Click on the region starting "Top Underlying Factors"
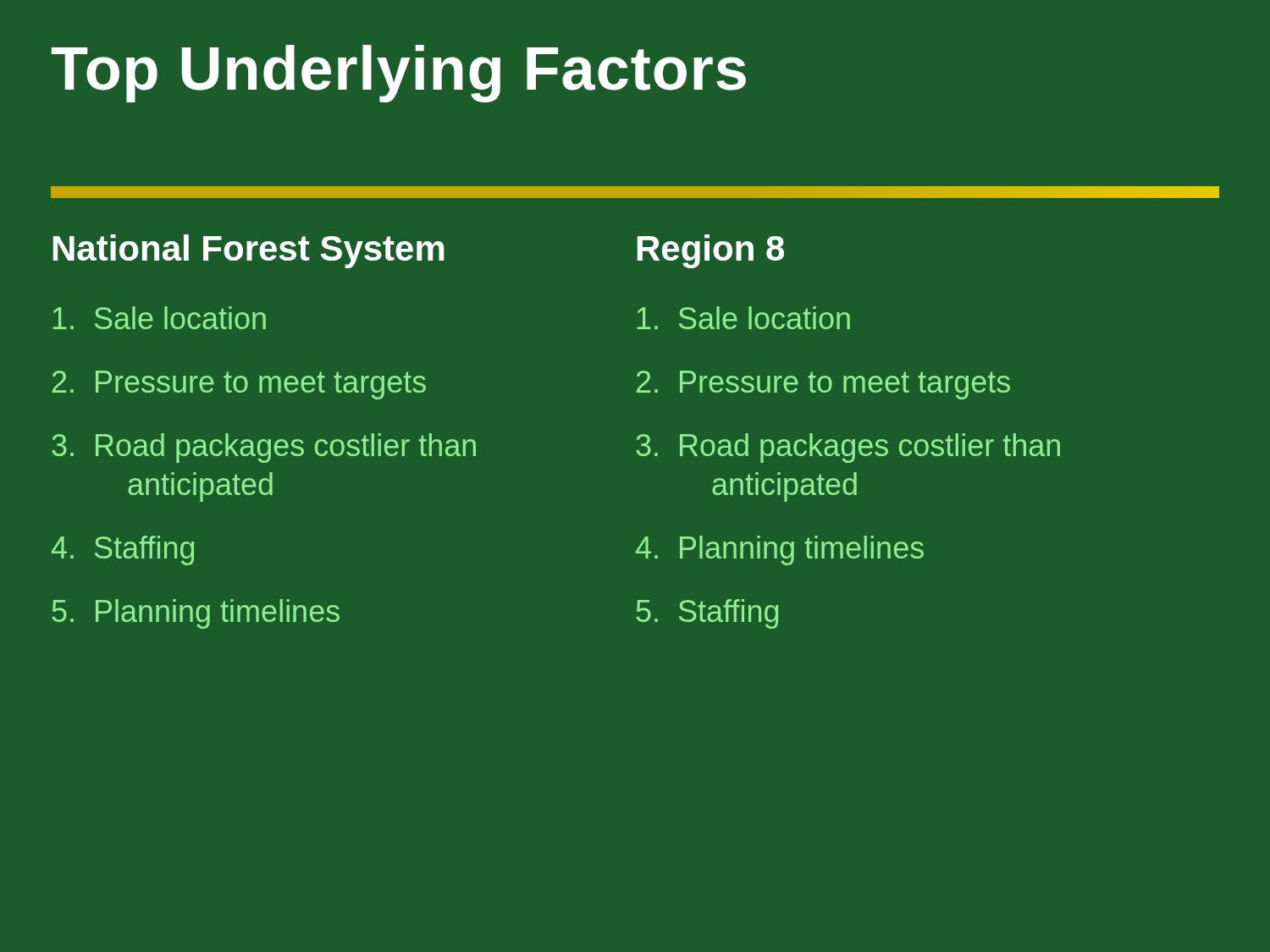Screen dimensions: 952x1270 click(x=400, y=69)
